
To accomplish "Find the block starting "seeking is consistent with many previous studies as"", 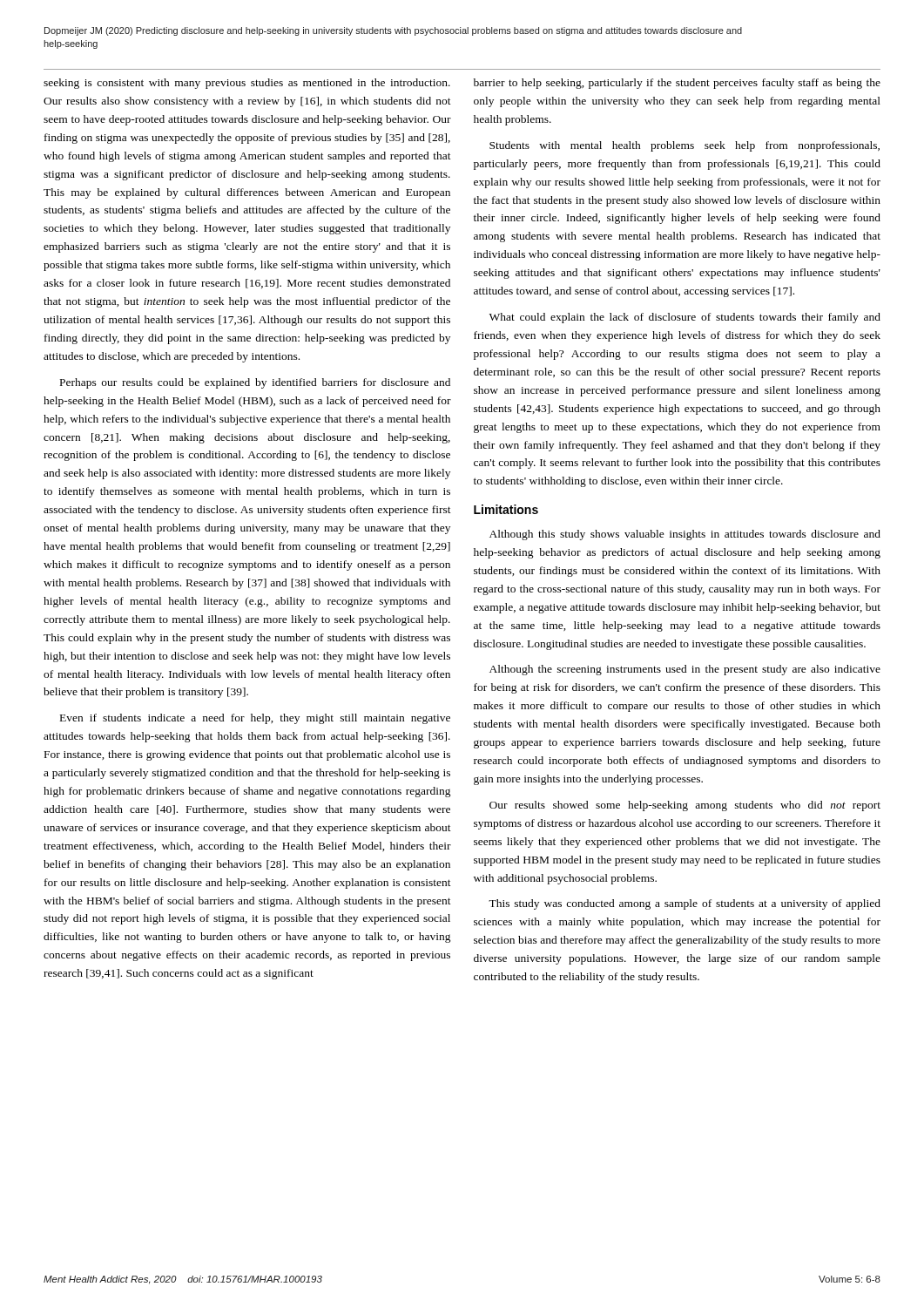I will (x=247, y=219).
